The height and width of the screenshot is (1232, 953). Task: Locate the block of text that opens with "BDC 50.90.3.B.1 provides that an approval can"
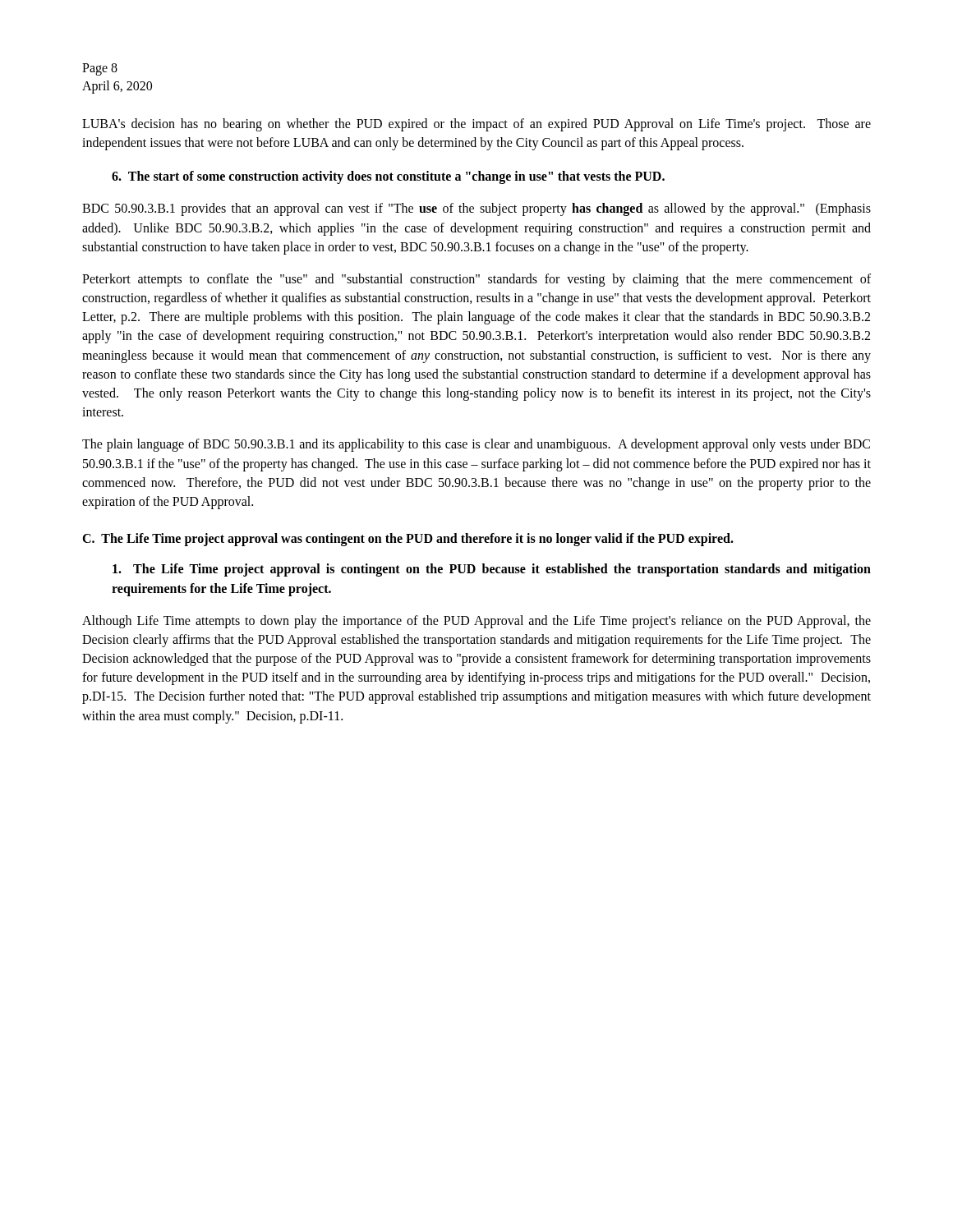coord(476,228)
